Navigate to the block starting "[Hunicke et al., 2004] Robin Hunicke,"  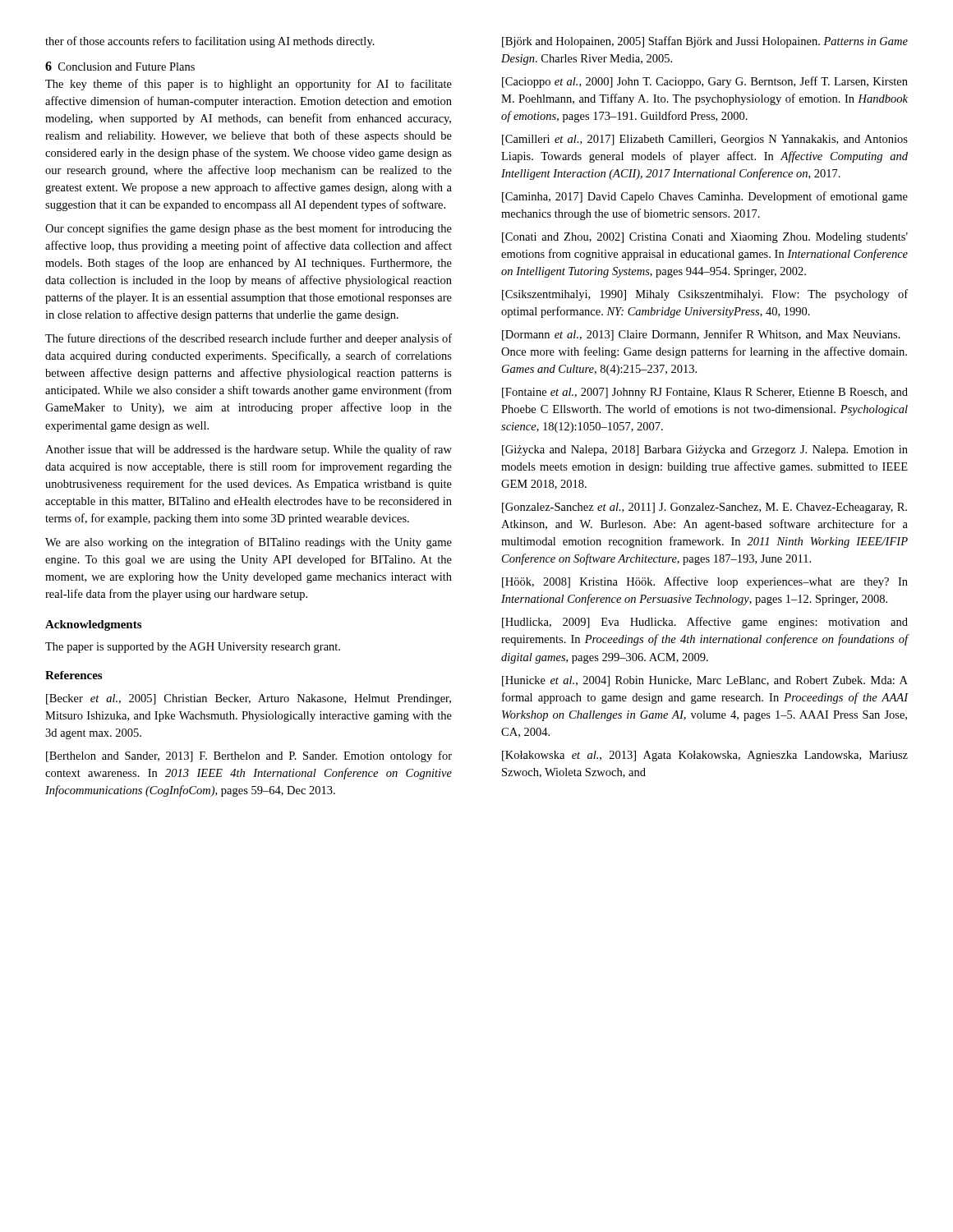click(x=705, y=706)
